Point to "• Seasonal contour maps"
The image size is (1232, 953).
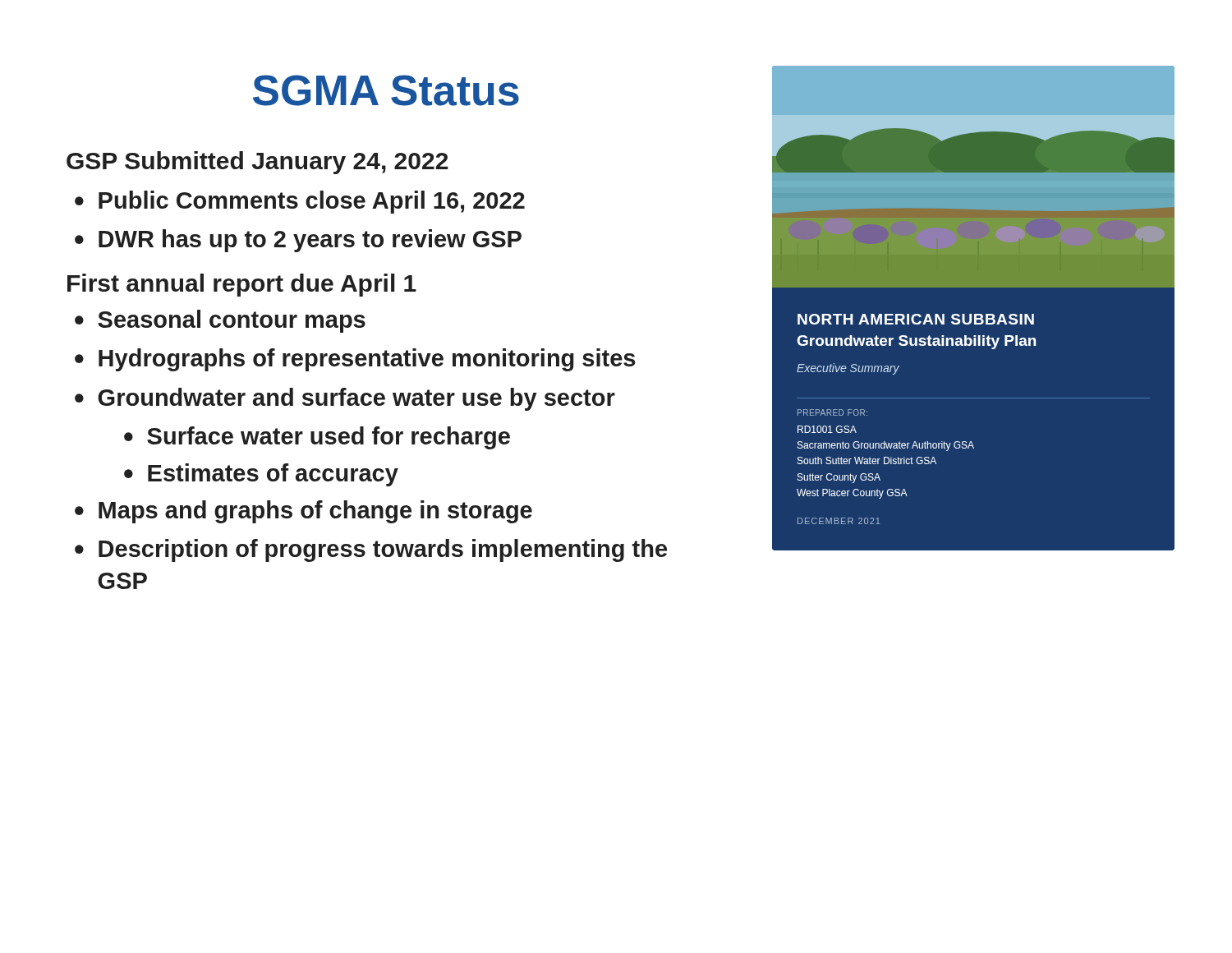220,320
